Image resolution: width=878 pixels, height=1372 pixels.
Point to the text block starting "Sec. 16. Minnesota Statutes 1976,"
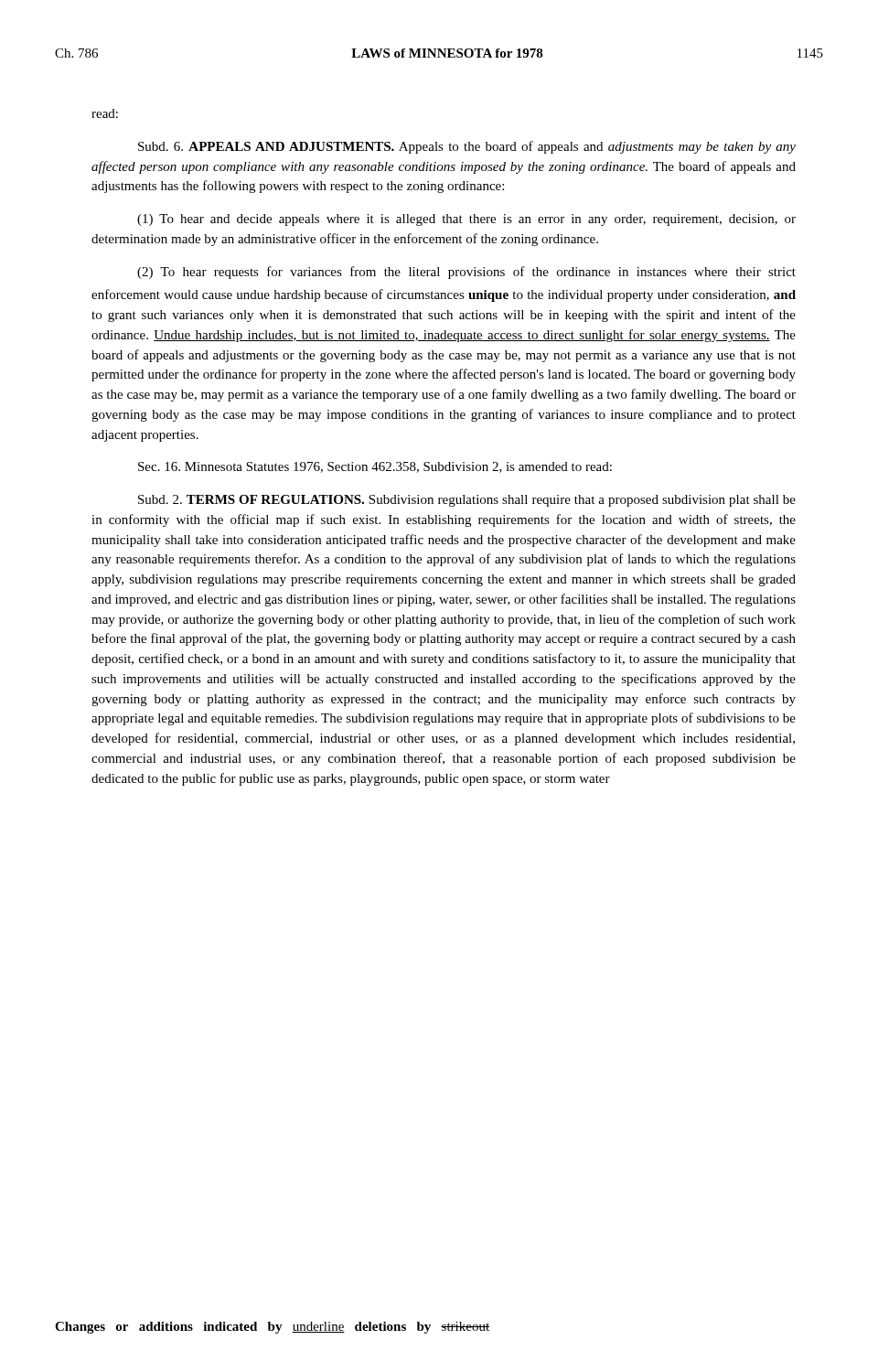[x=375, y=467]
